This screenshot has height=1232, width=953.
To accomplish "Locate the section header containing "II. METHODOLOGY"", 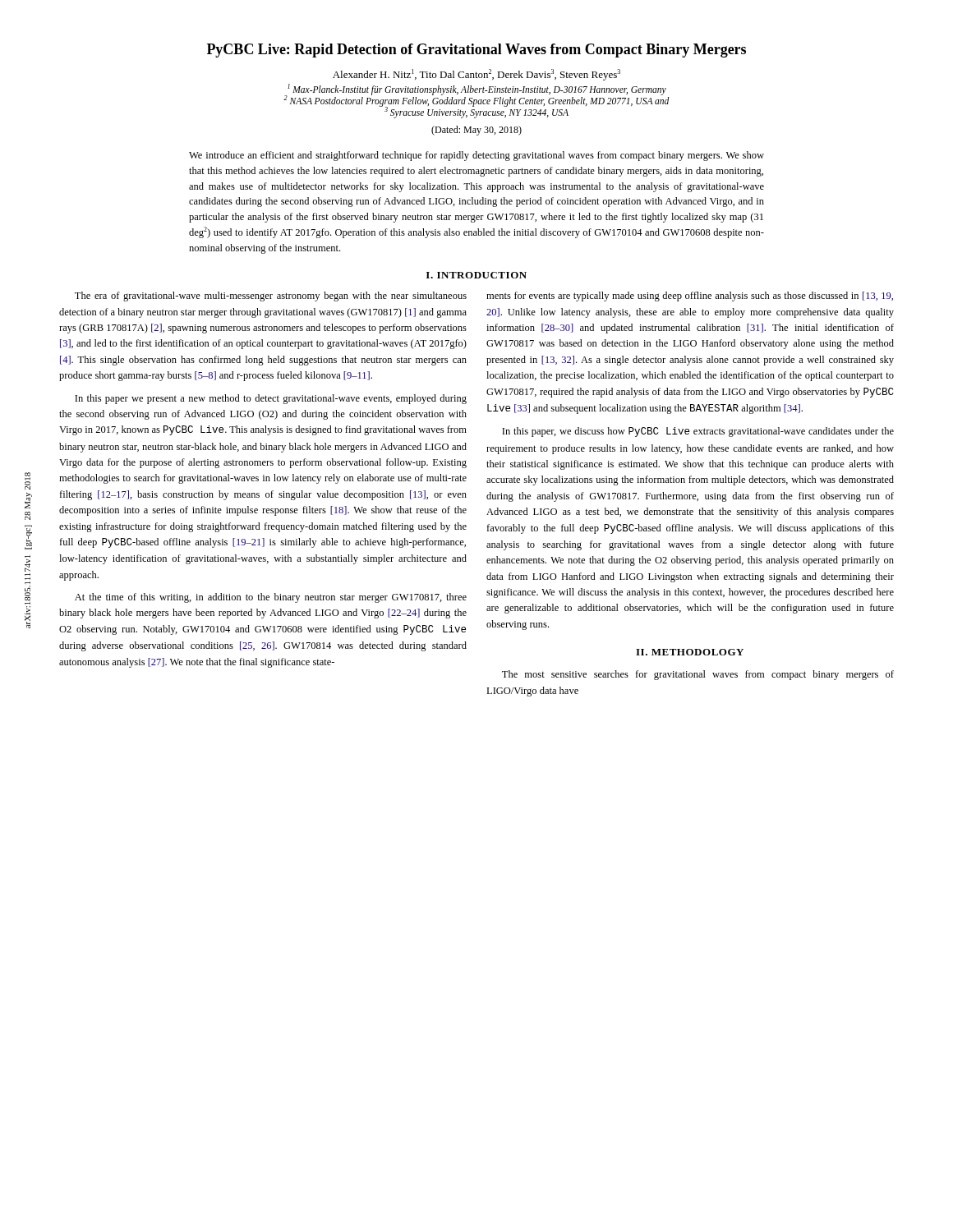I will tap(690, 652).
